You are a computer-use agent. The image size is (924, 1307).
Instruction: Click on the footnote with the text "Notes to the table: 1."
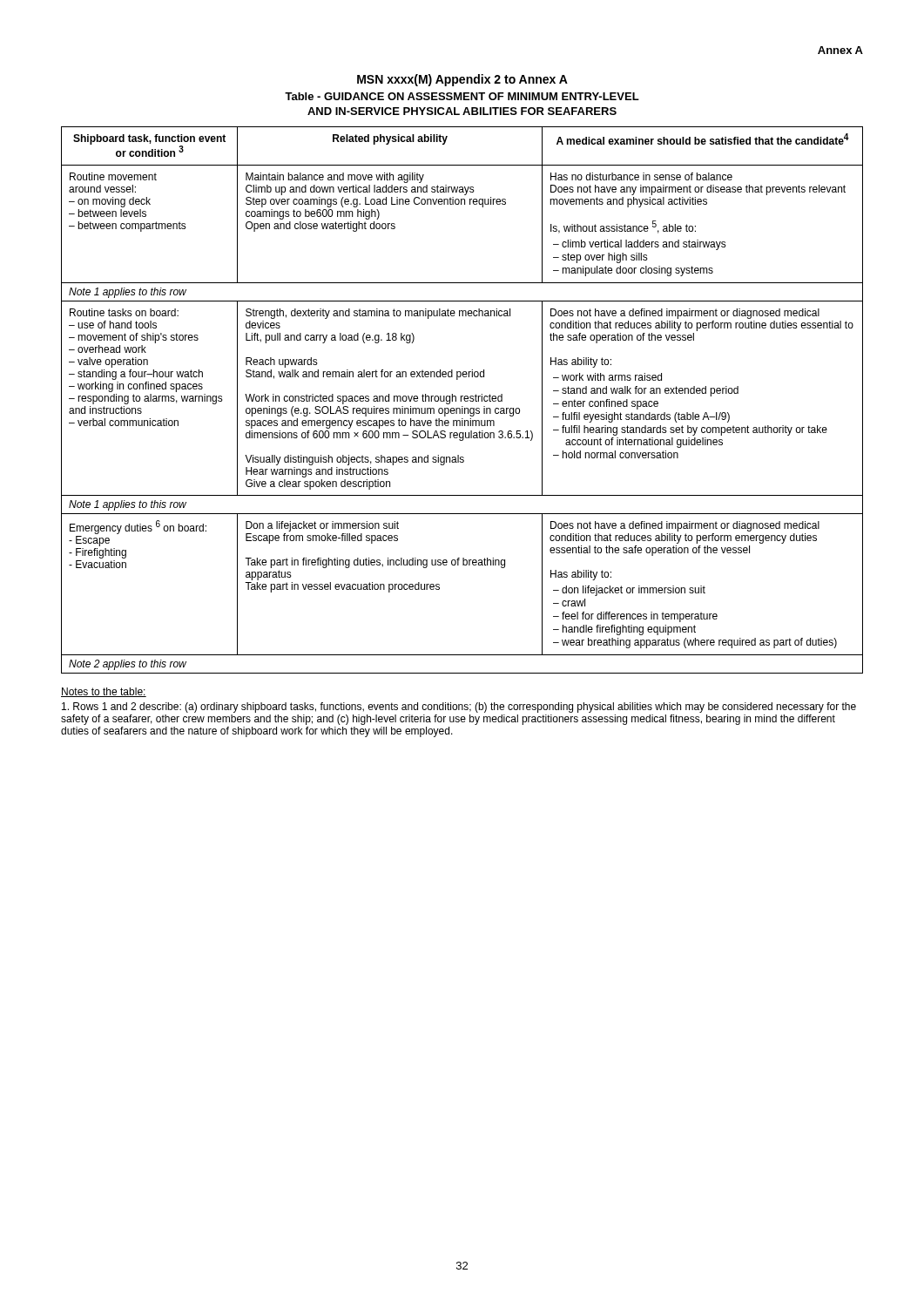tap(462, 711)
